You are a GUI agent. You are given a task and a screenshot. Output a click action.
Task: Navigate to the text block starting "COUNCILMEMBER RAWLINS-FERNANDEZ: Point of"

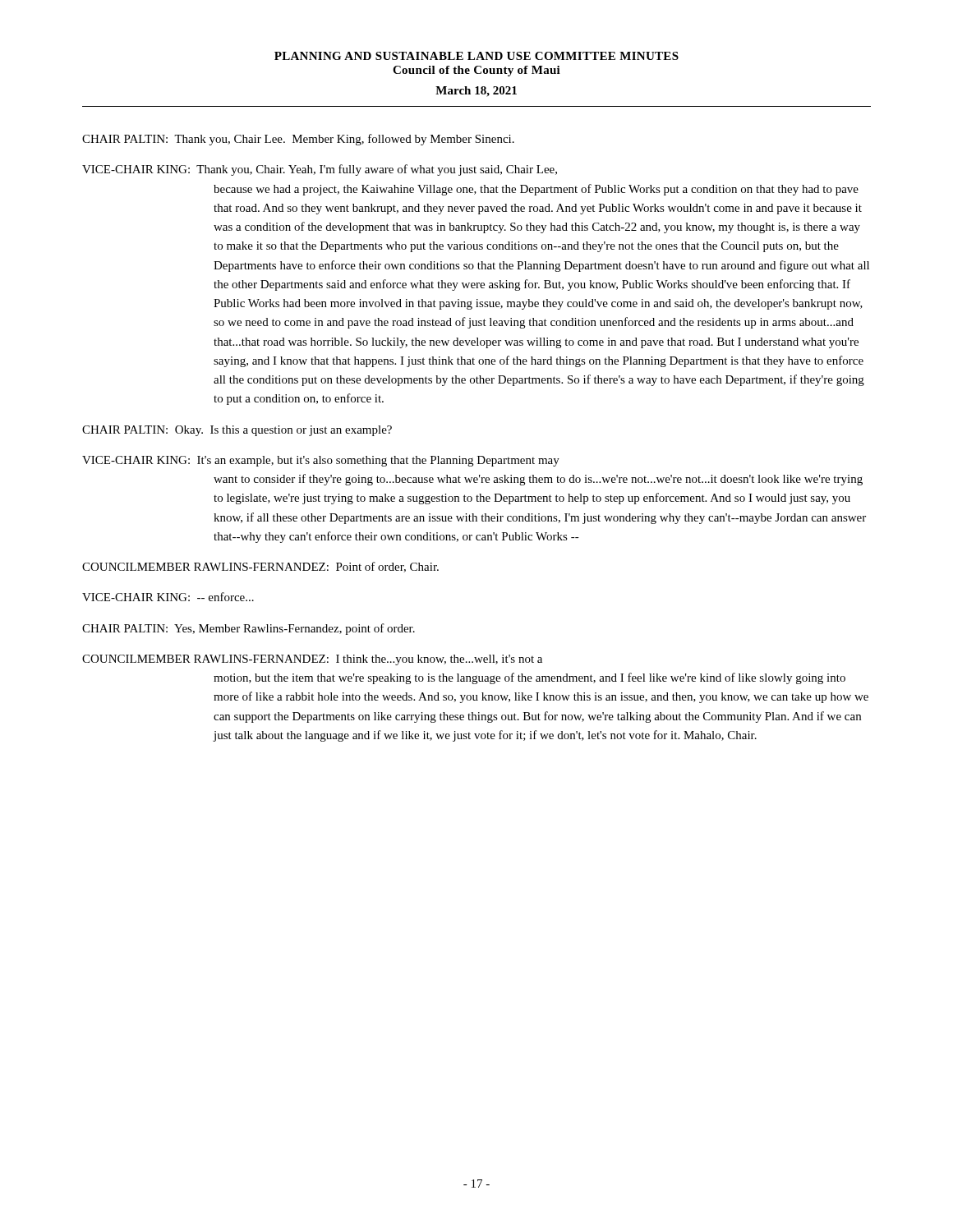tap(261, 567)
